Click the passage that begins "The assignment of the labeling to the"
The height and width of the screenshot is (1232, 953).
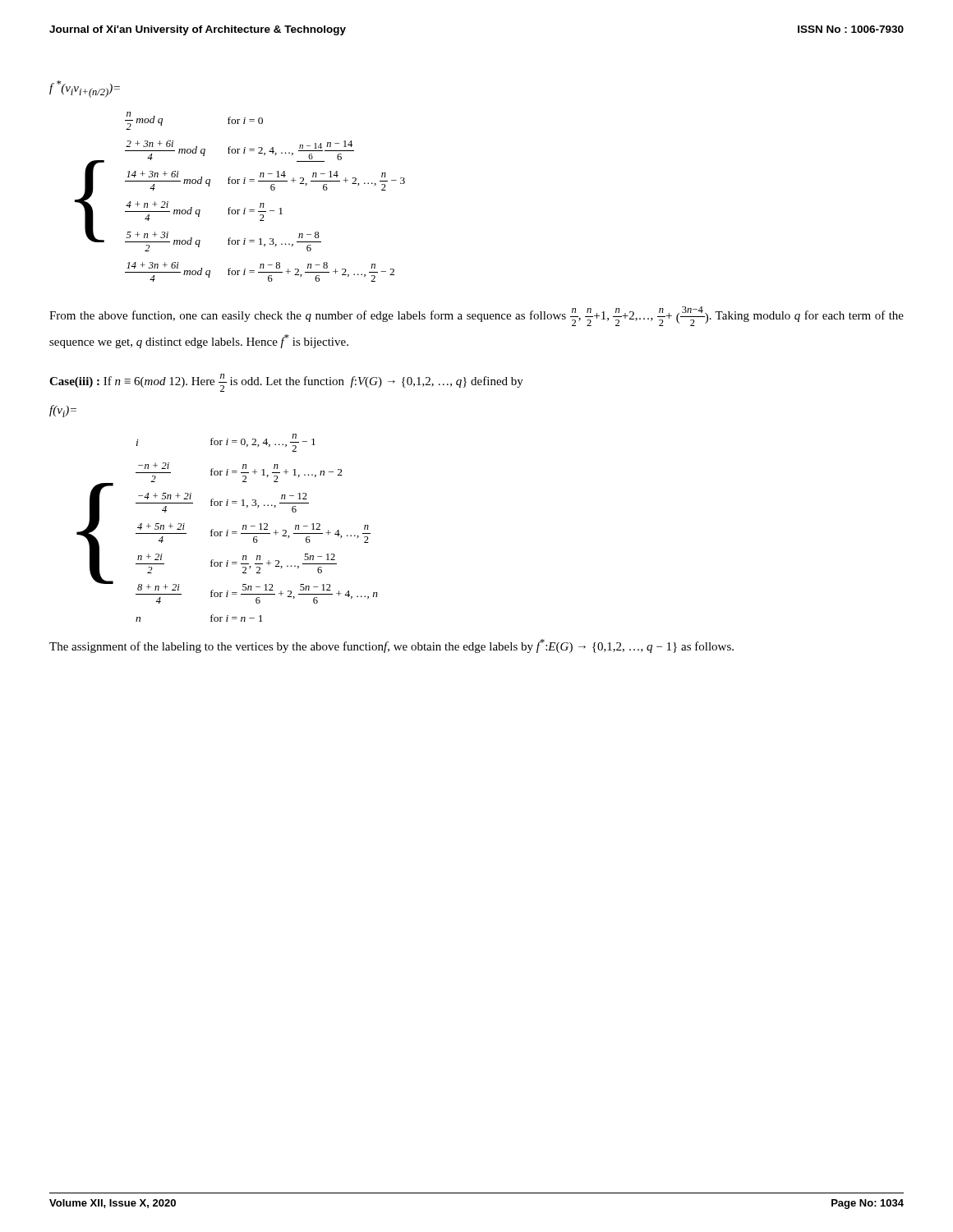[392, 645]
